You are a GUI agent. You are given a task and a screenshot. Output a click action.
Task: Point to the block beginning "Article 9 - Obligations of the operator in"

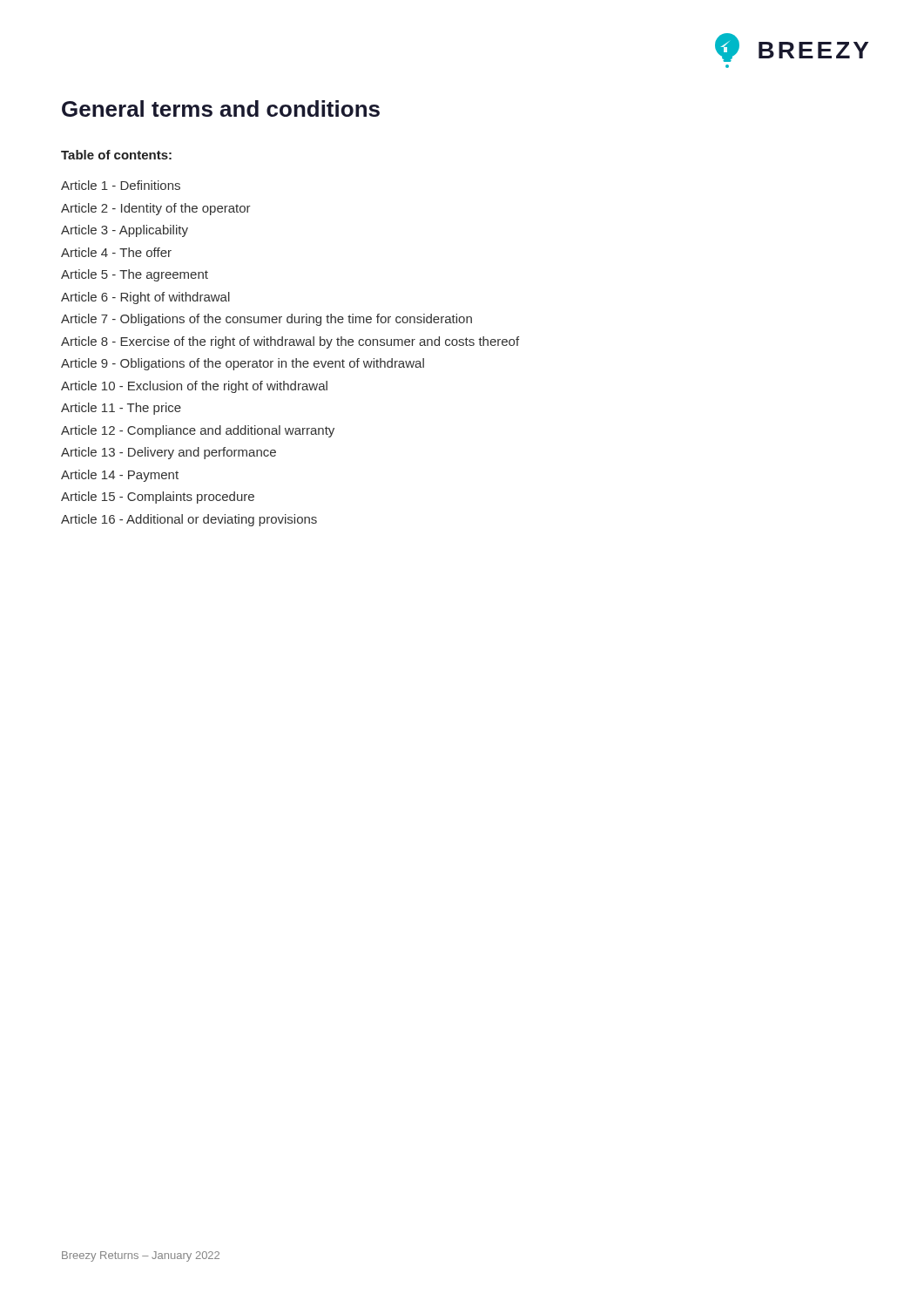tap(243, 363)
